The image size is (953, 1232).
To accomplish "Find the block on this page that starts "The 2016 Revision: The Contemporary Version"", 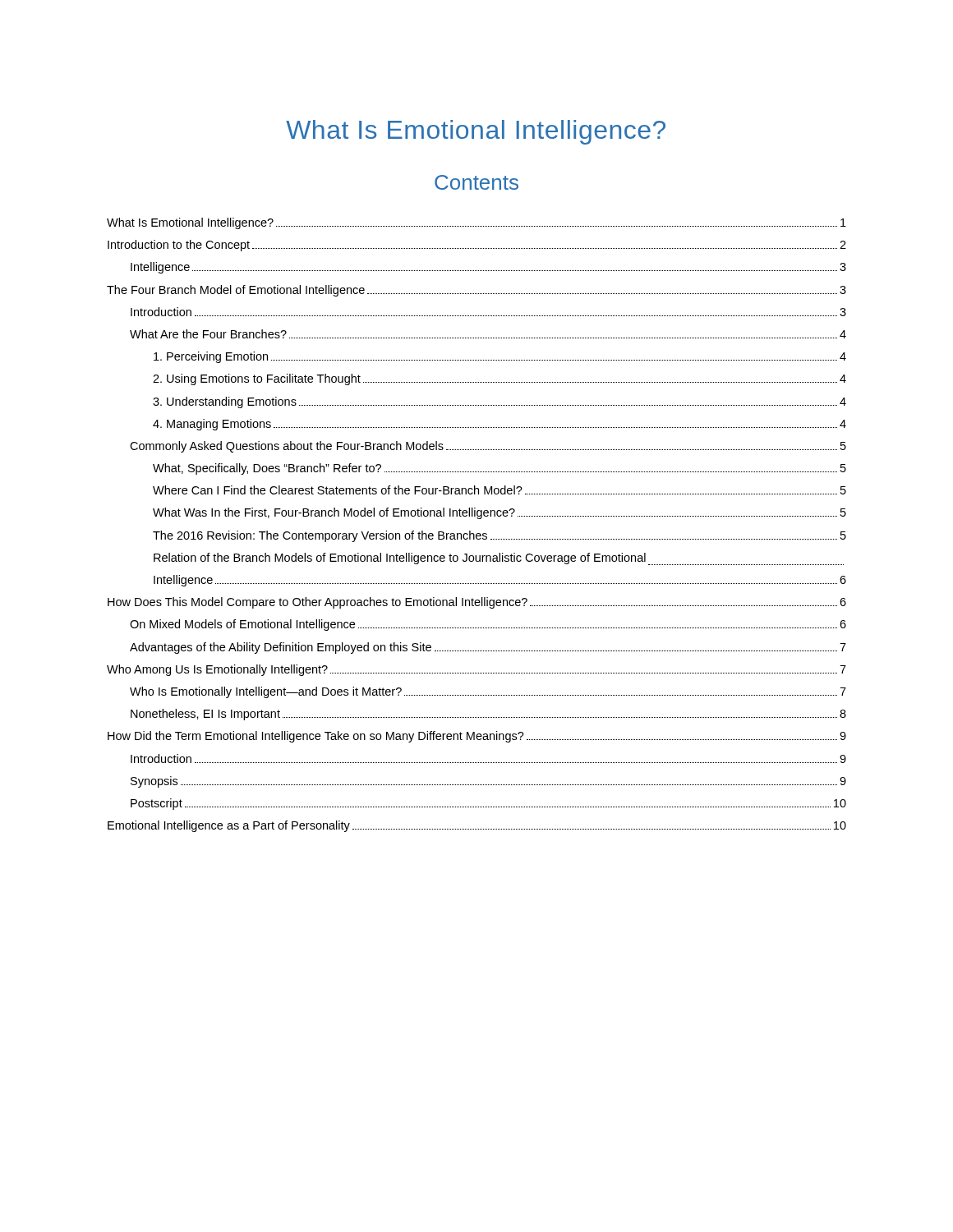I will pos(499,536).
